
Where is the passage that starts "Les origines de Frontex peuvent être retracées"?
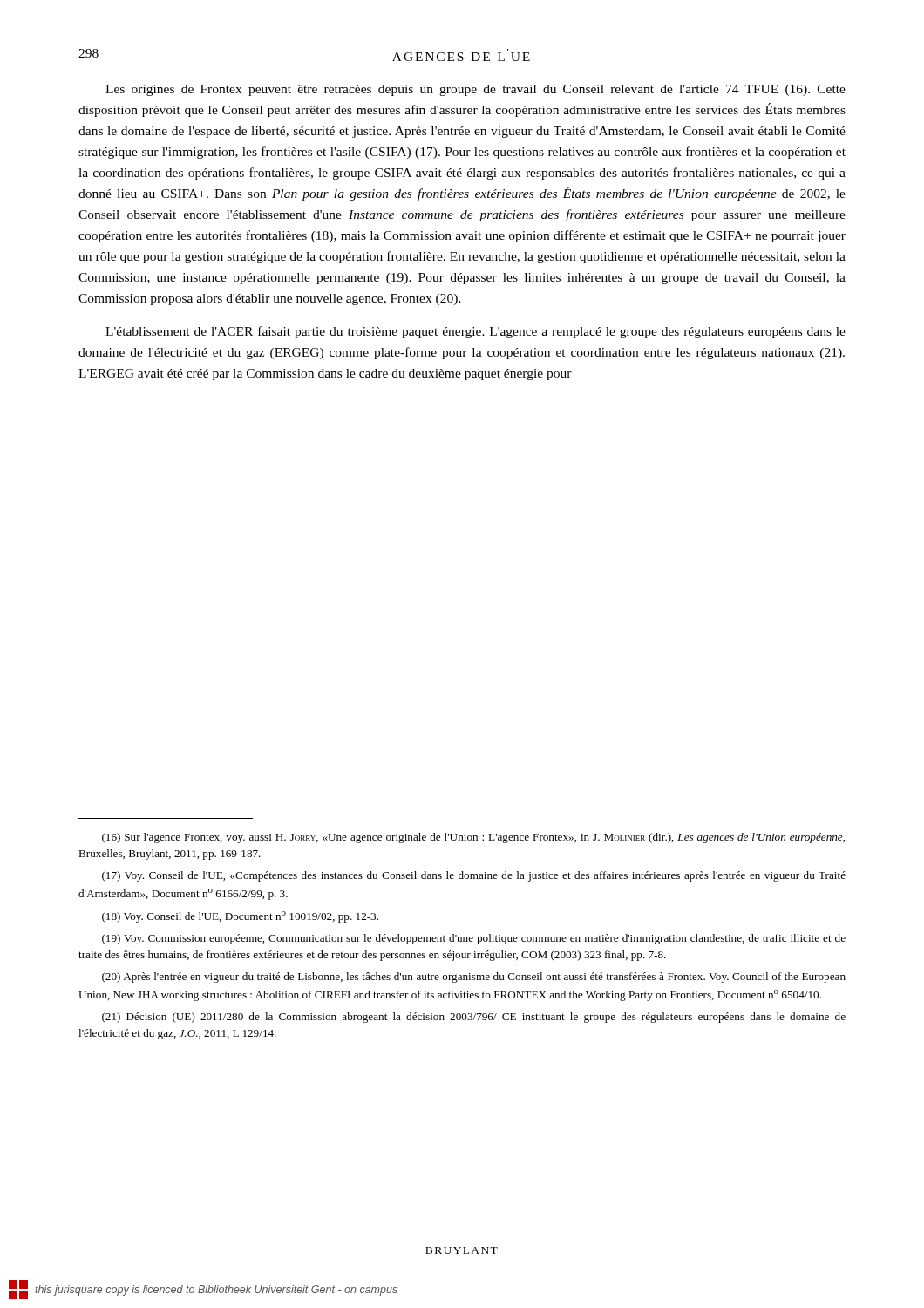pos(462,231)
